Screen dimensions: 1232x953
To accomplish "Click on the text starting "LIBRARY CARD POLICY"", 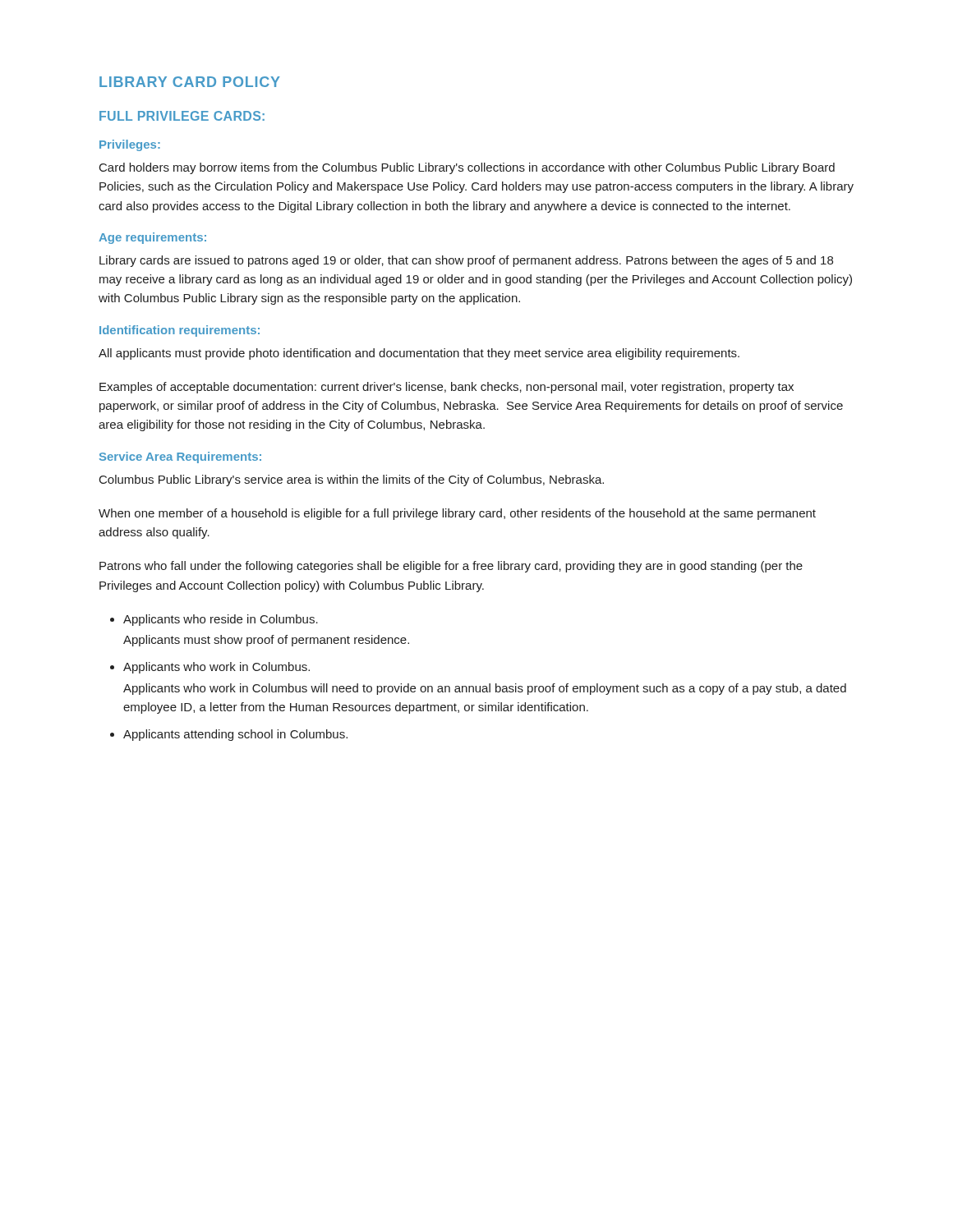I will (190, 82).
